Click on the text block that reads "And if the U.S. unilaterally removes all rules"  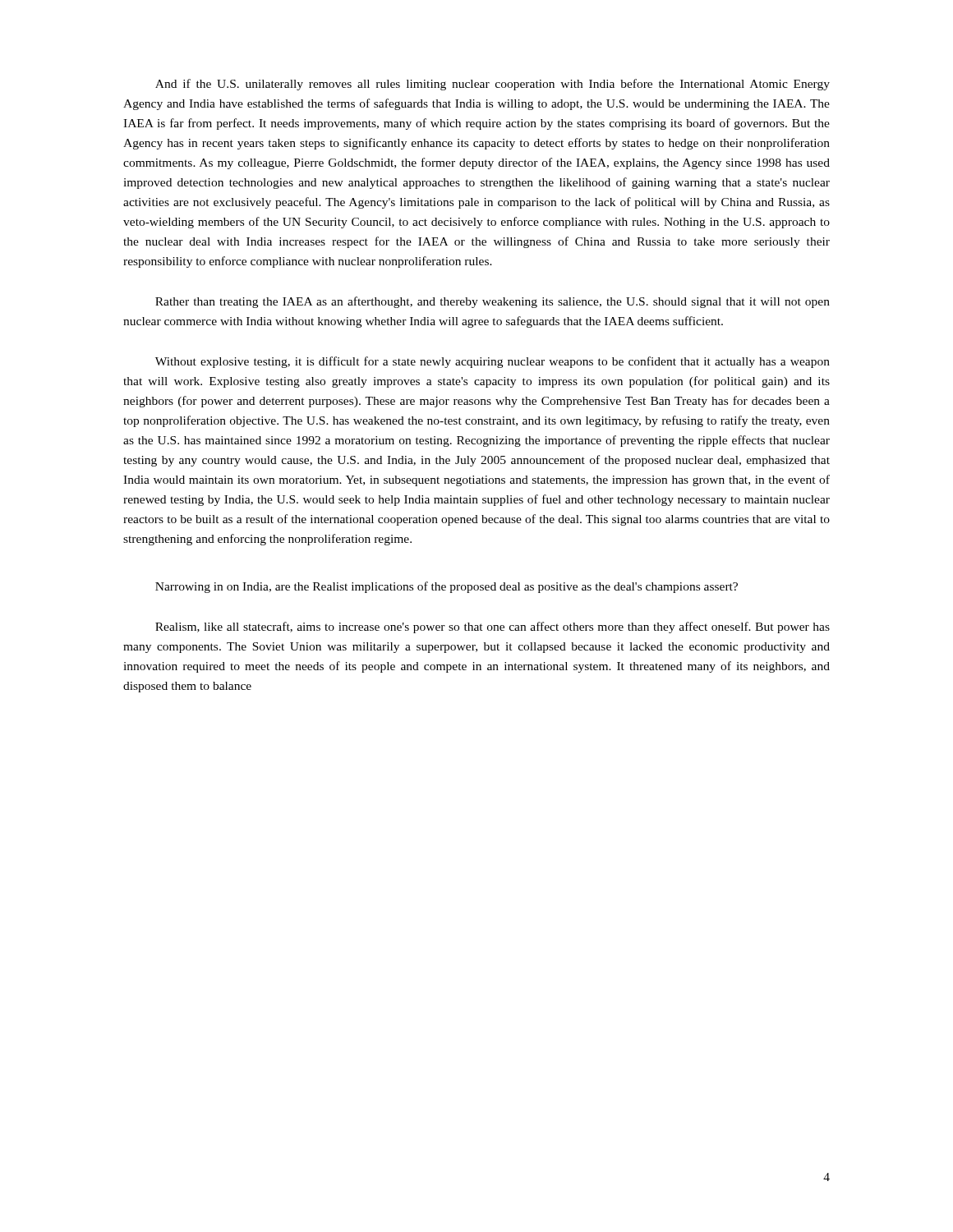coord(476,173)
